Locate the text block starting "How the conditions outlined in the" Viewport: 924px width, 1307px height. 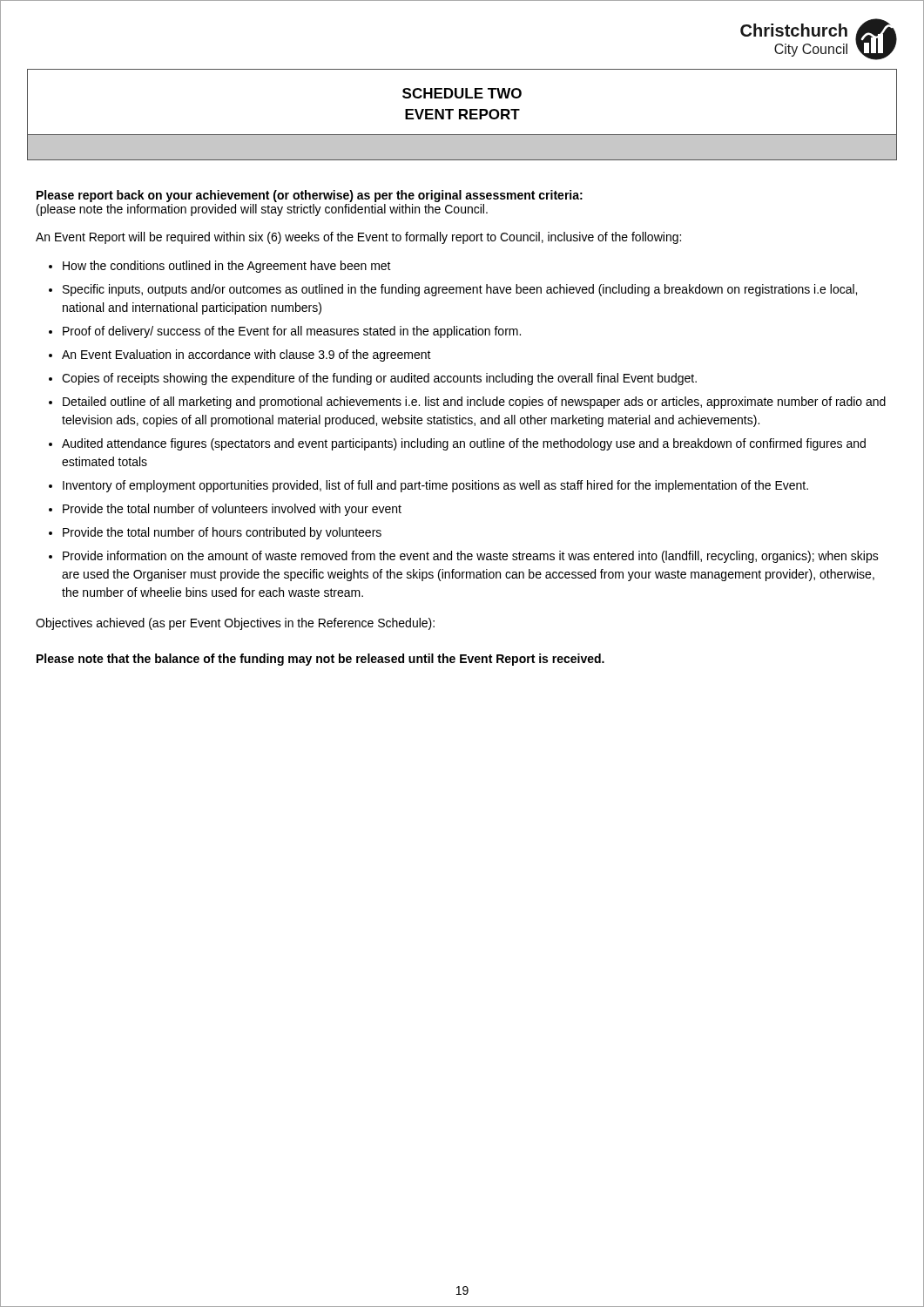(x=226, y=266)
